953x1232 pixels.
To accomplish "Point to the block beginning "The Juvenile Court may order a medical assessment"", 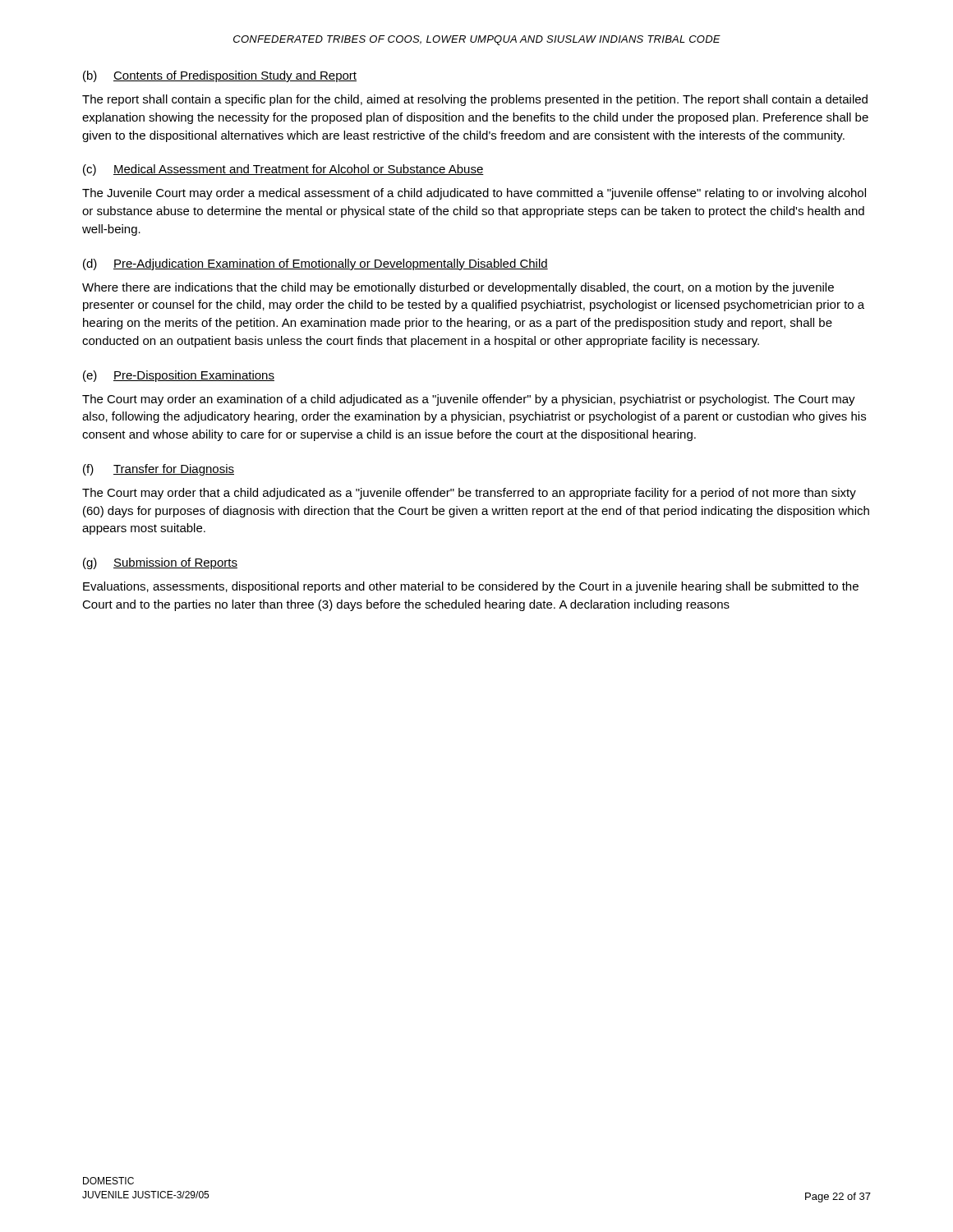I will coord(474,211).
